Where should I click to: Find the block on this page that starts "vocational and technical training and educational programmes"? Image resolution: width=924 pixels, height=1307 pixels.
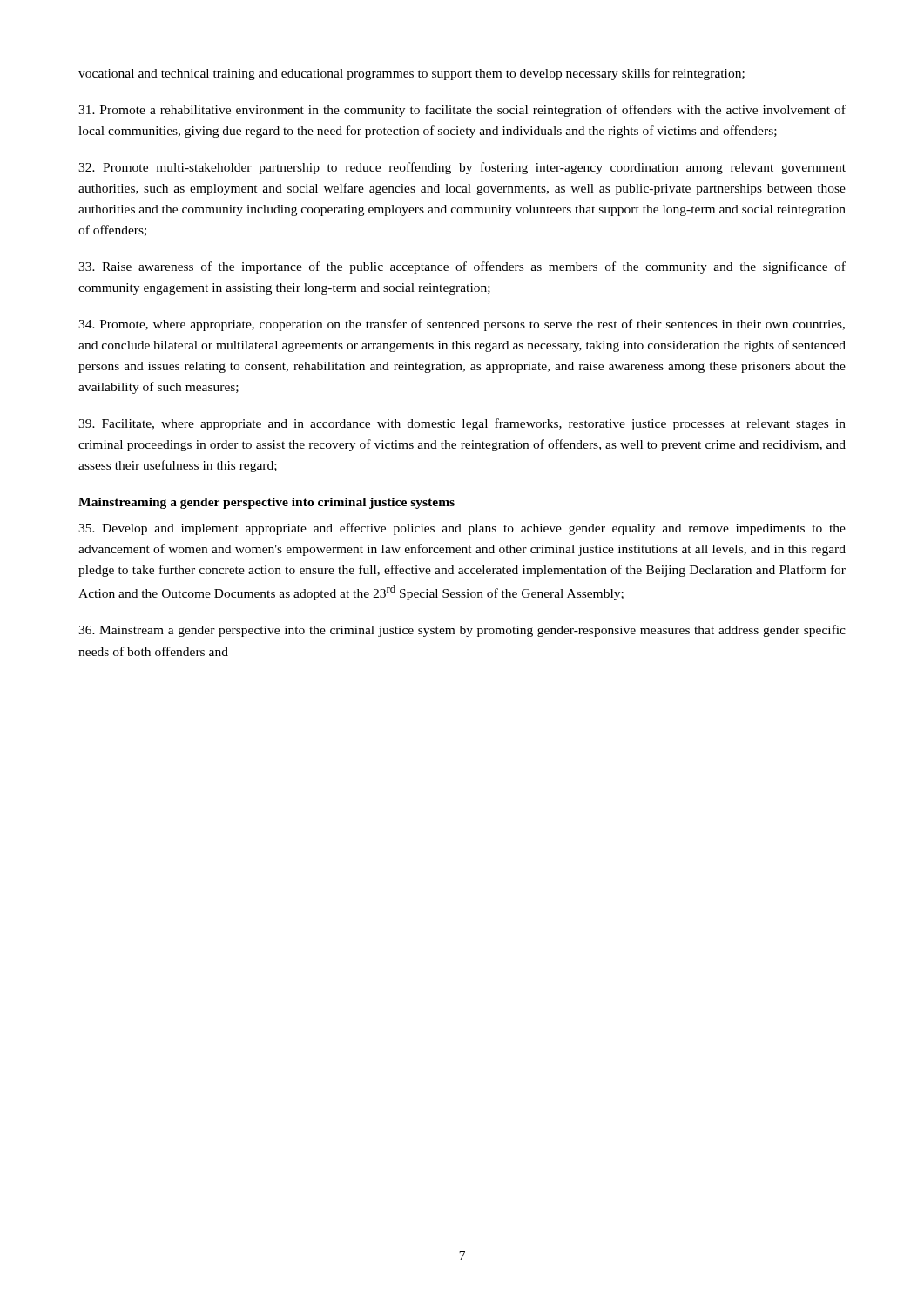tap(412, 73)
